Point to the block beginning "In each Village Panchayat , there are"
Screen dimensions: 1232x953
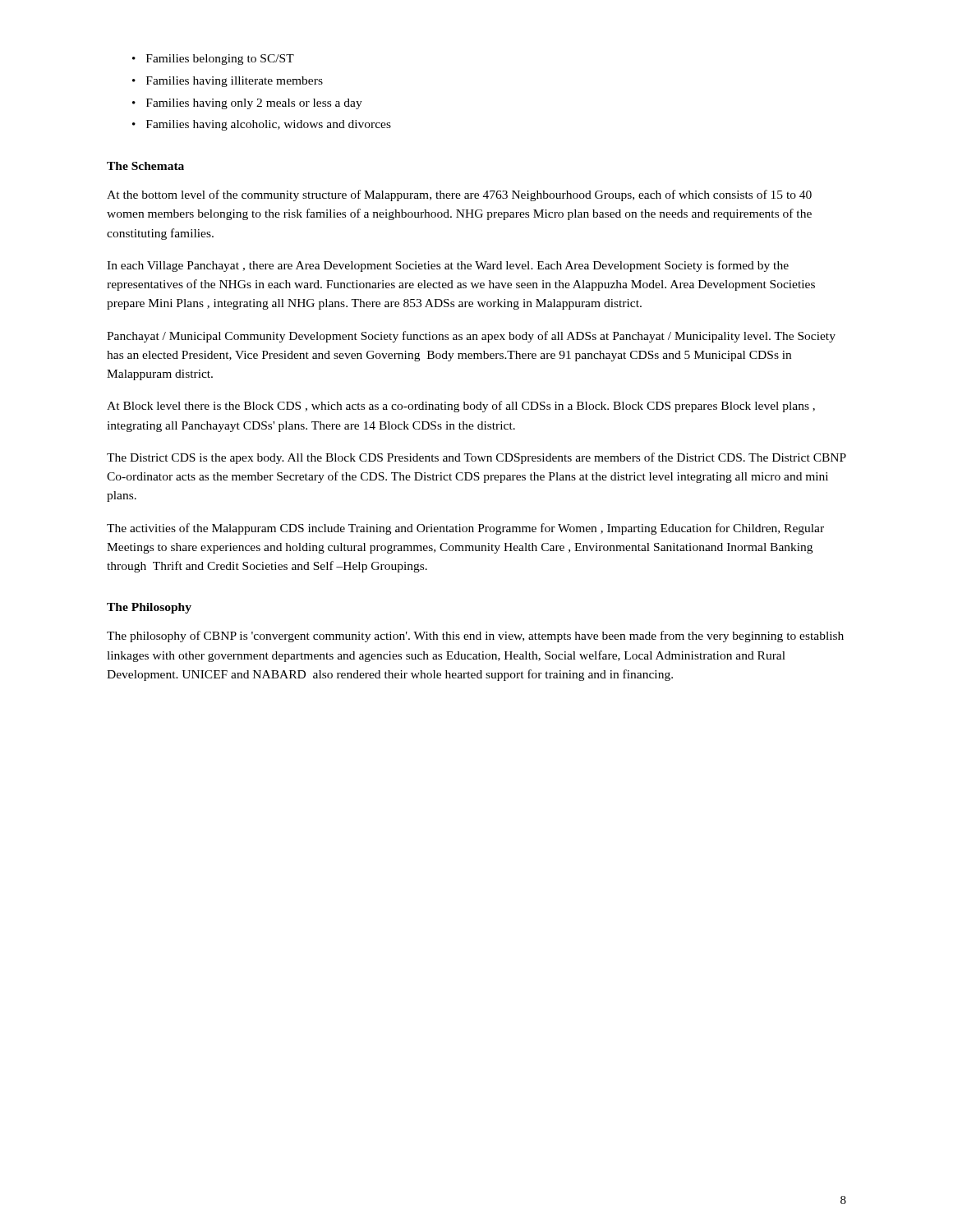click(x=461, y=284)
